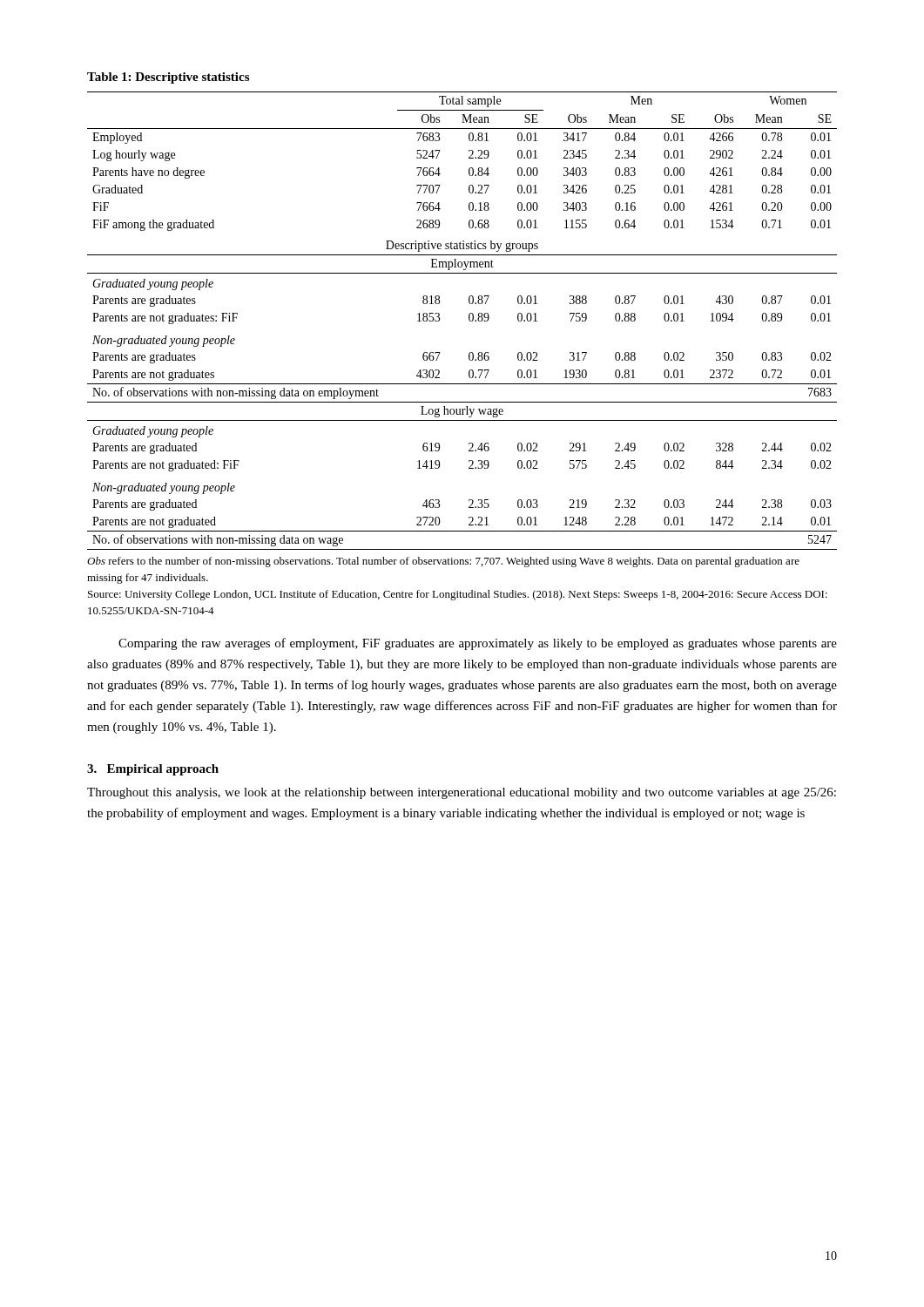The width and height of the screenshot is (924, 1307).
Task: Select the text block starting "Comparing the raw averages of employment, FiF graduates"
Action: click(x=462, y=685)
